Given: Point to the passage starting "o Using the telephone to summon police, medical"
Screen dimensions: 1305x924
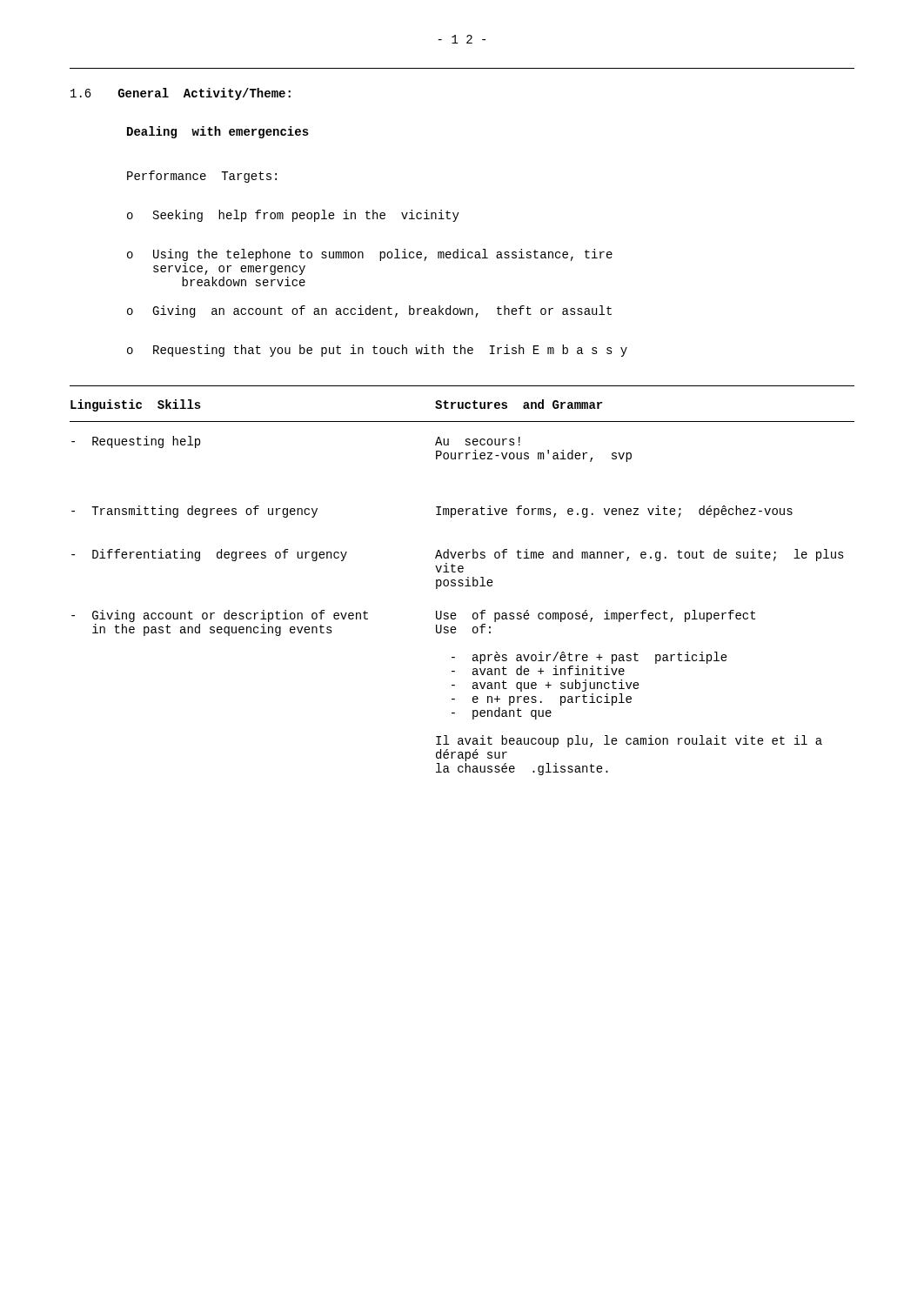Looking at the screenshot, I should 387,269.
